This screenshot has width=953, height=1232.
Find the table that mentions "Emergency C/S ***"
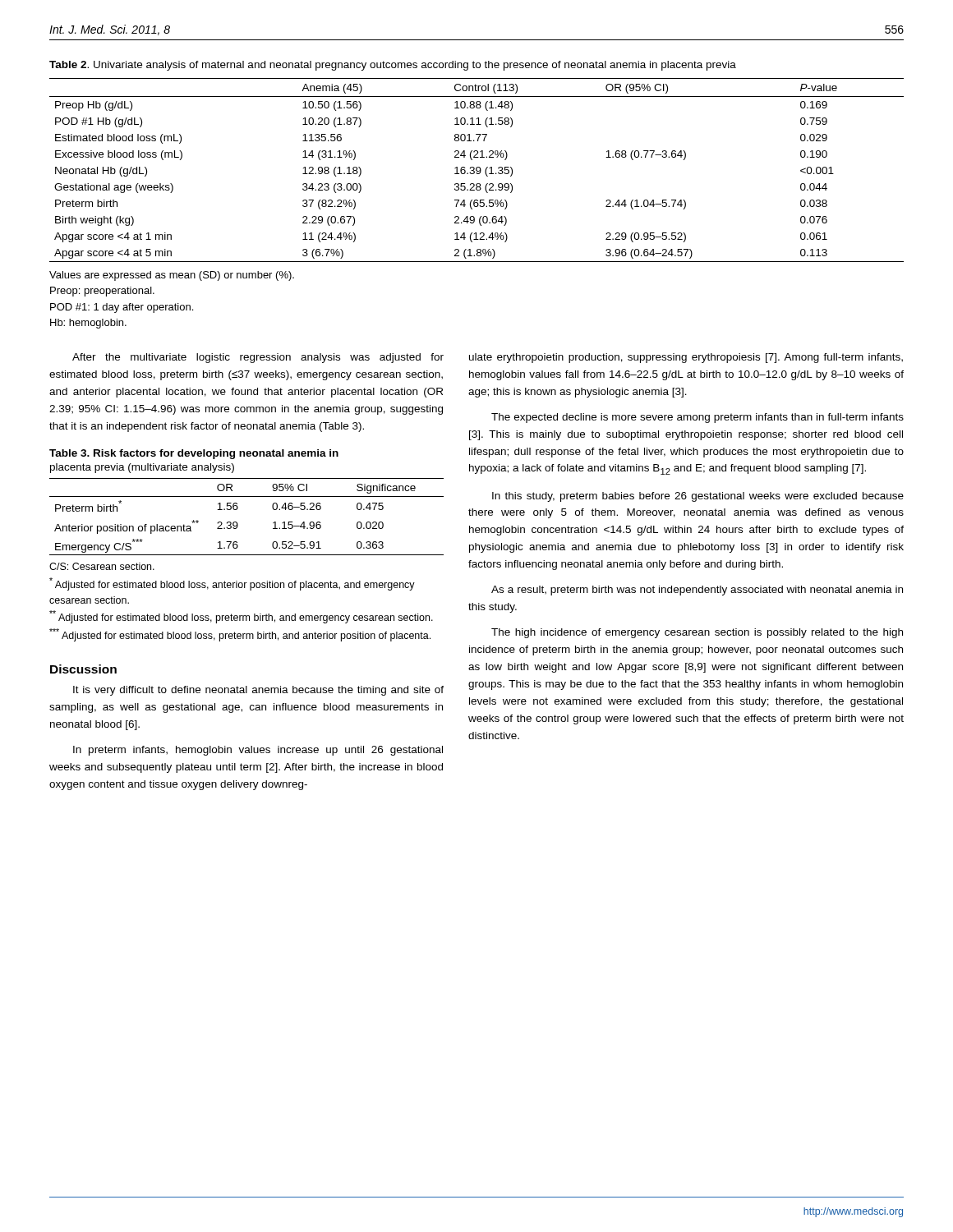click(x=246, y=516)
